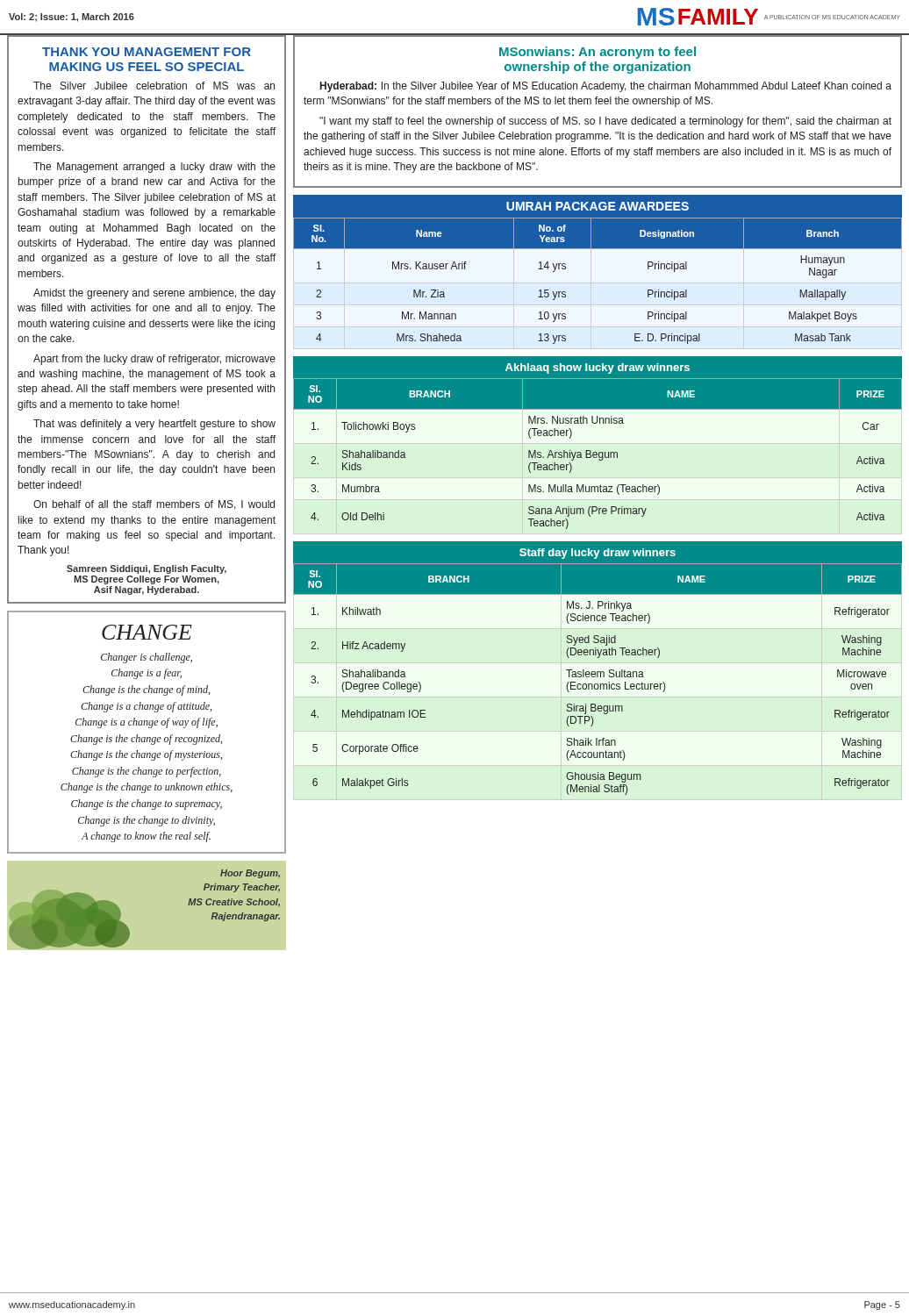Select the table that reads "Shahalibanda Kids"
Screen dimensions: 1316x909
598,457
